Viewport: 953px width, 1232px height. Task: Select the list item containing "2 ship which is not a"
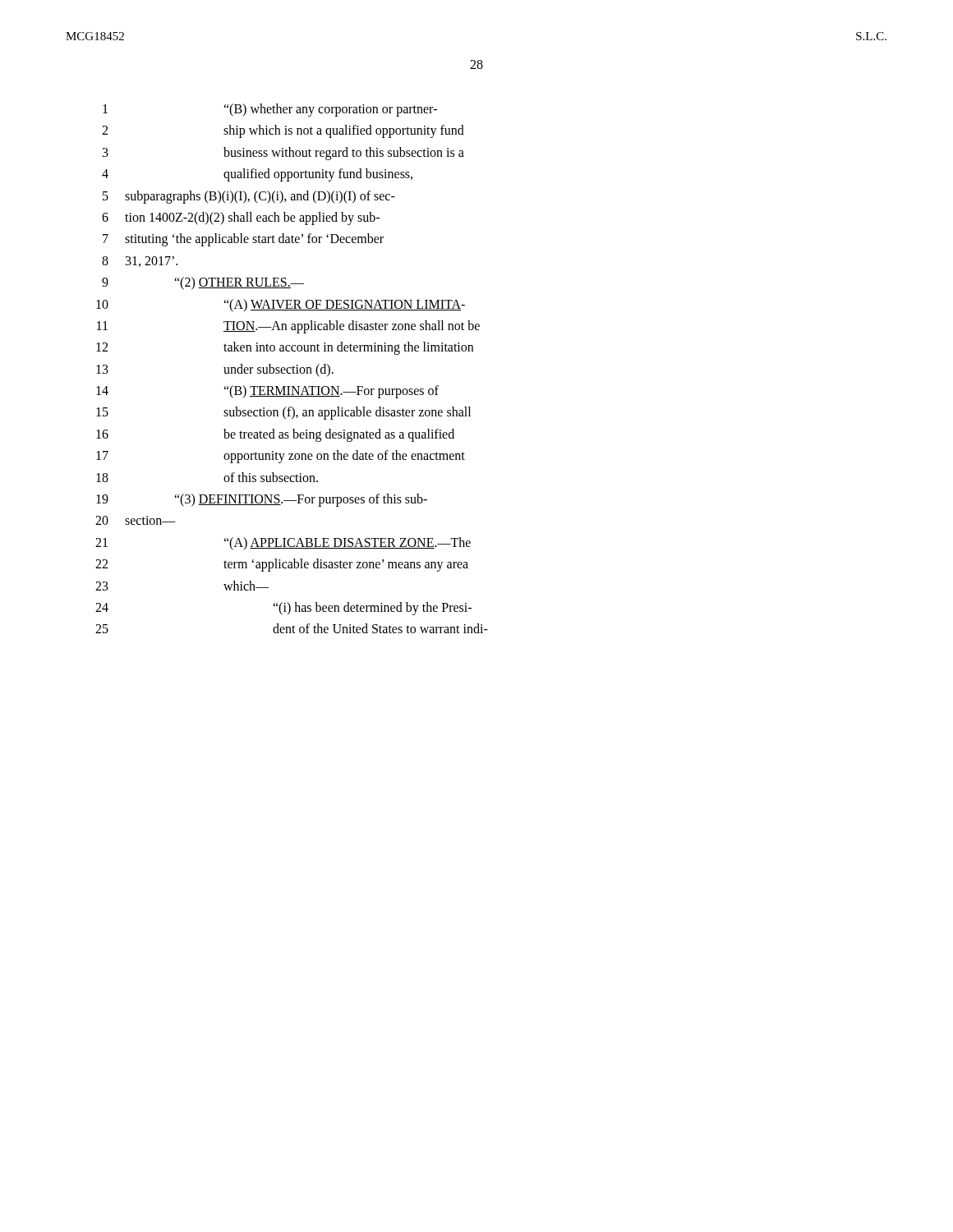[283, 131]
